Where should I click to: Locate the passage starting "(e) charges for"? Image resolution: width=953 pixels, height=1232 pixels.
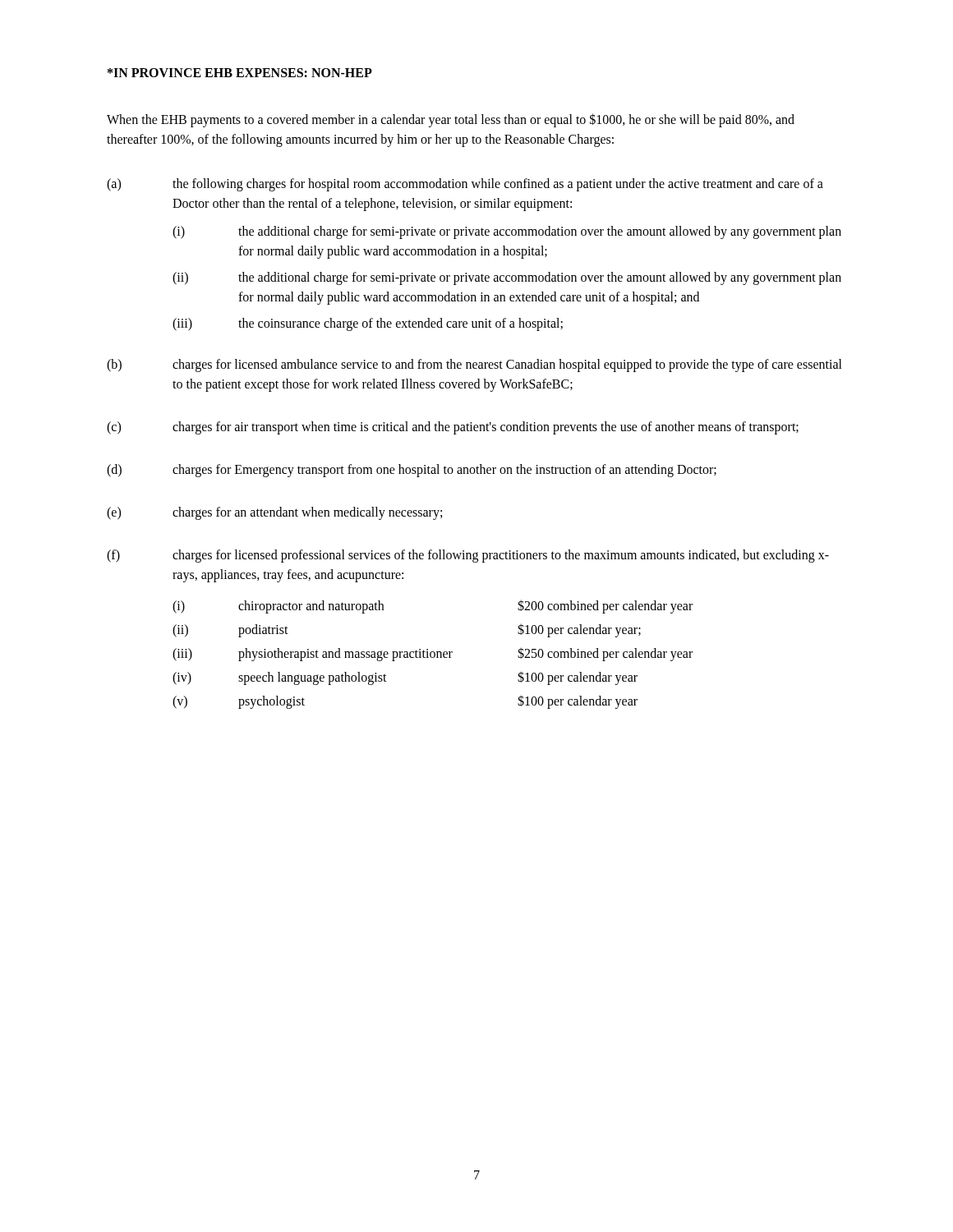click(x=274, y=513)
